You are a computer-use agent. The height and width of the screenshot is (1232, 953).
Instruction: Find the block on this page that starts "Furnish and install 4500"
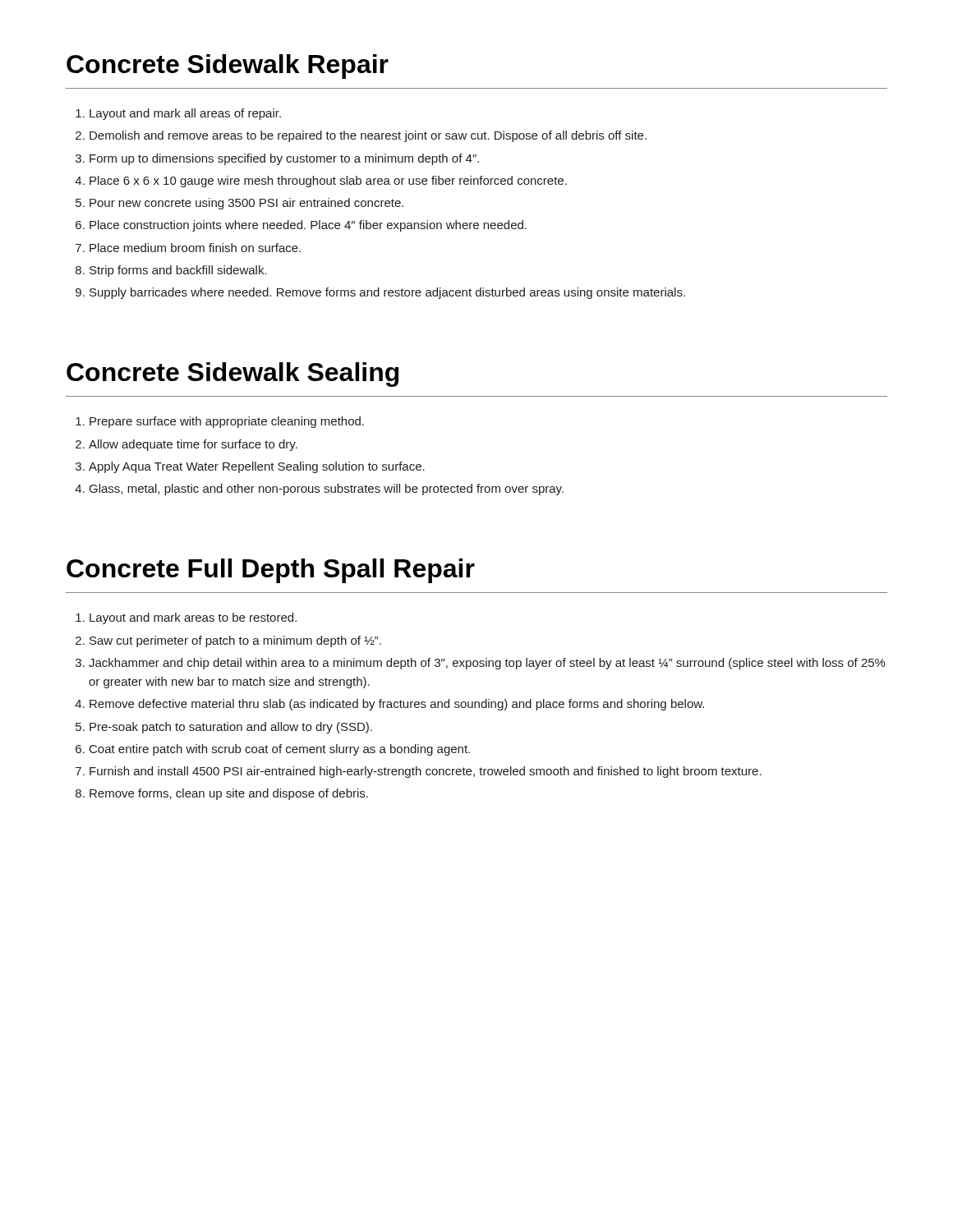point(425,771)
